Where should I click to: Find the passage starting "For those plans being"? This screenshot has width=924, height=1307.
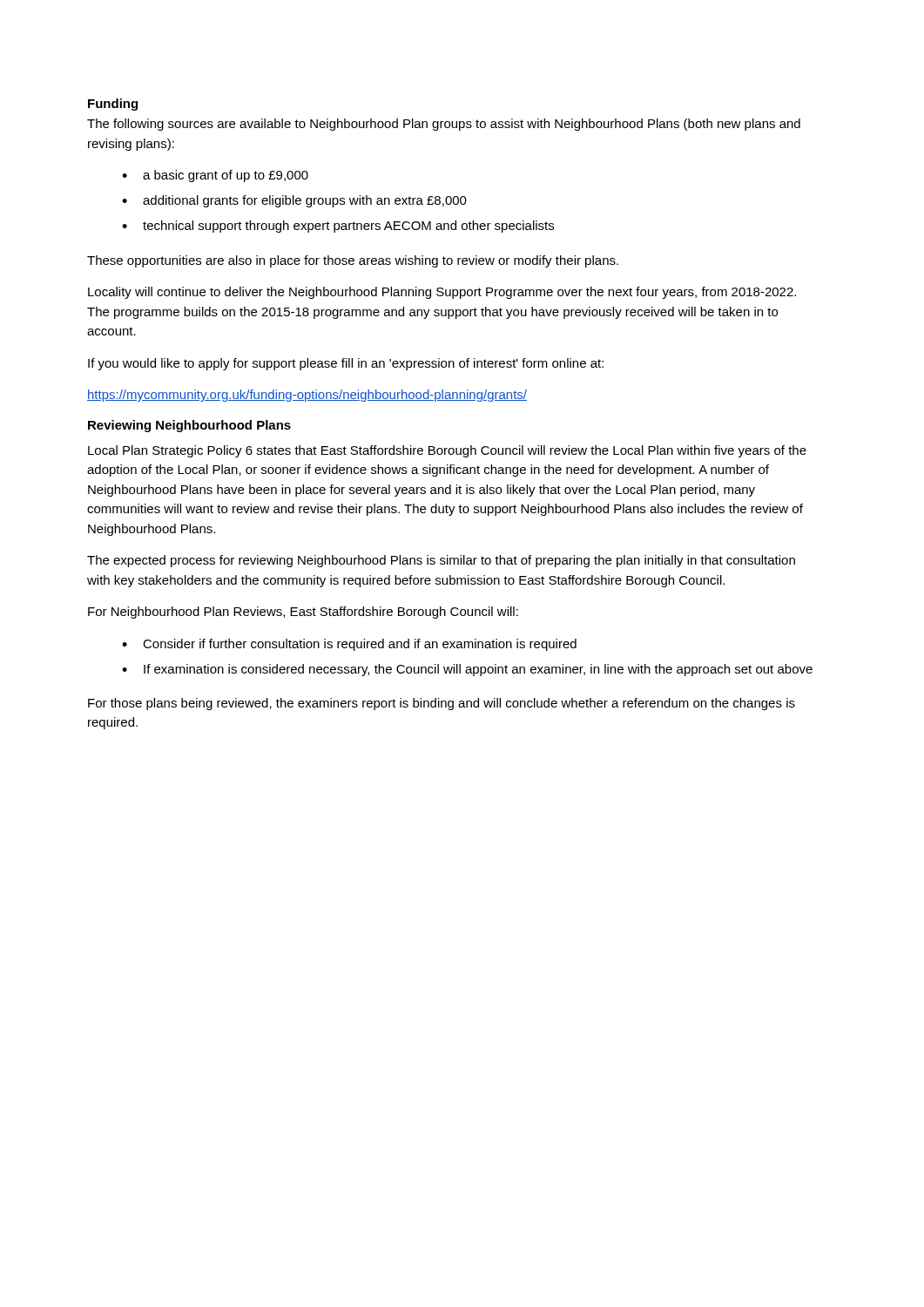(x=441, y=713)
